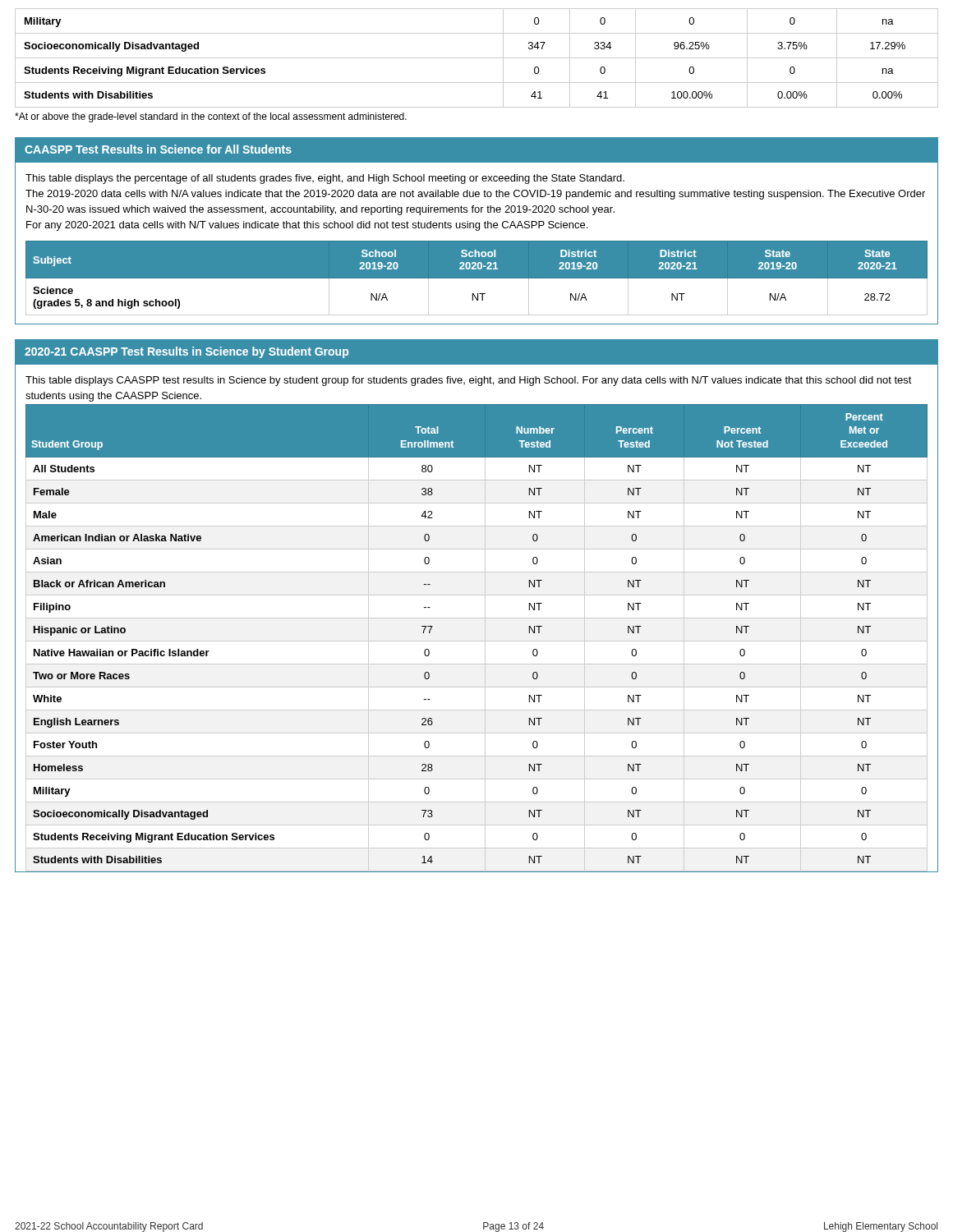Point to the block beginning "For any 2020-2021 data"
The height and width of the screenshot is (1232, 953).
click(476, 225)
